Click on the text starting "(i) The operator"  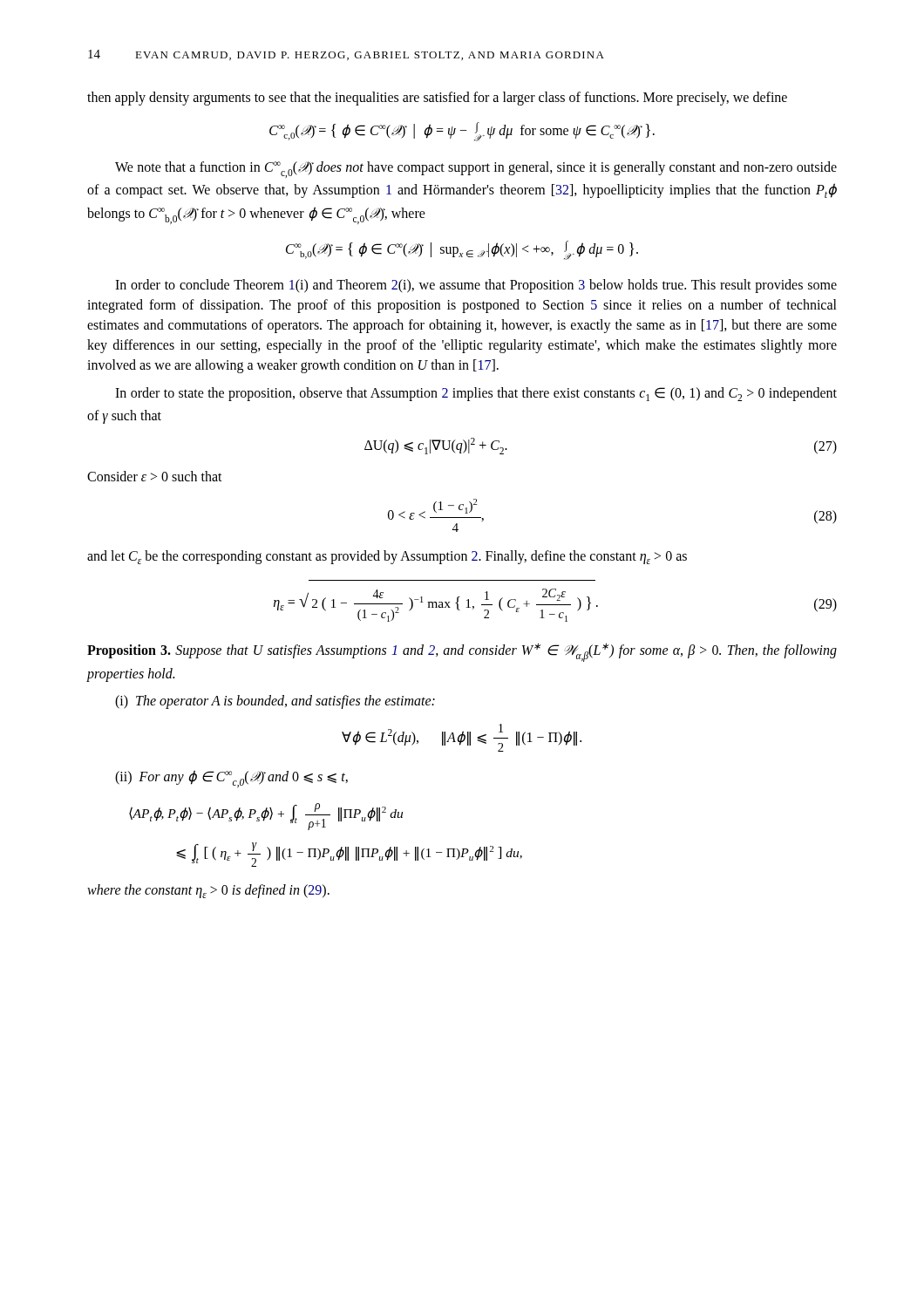pyautogui.click(x=275, y=700)
